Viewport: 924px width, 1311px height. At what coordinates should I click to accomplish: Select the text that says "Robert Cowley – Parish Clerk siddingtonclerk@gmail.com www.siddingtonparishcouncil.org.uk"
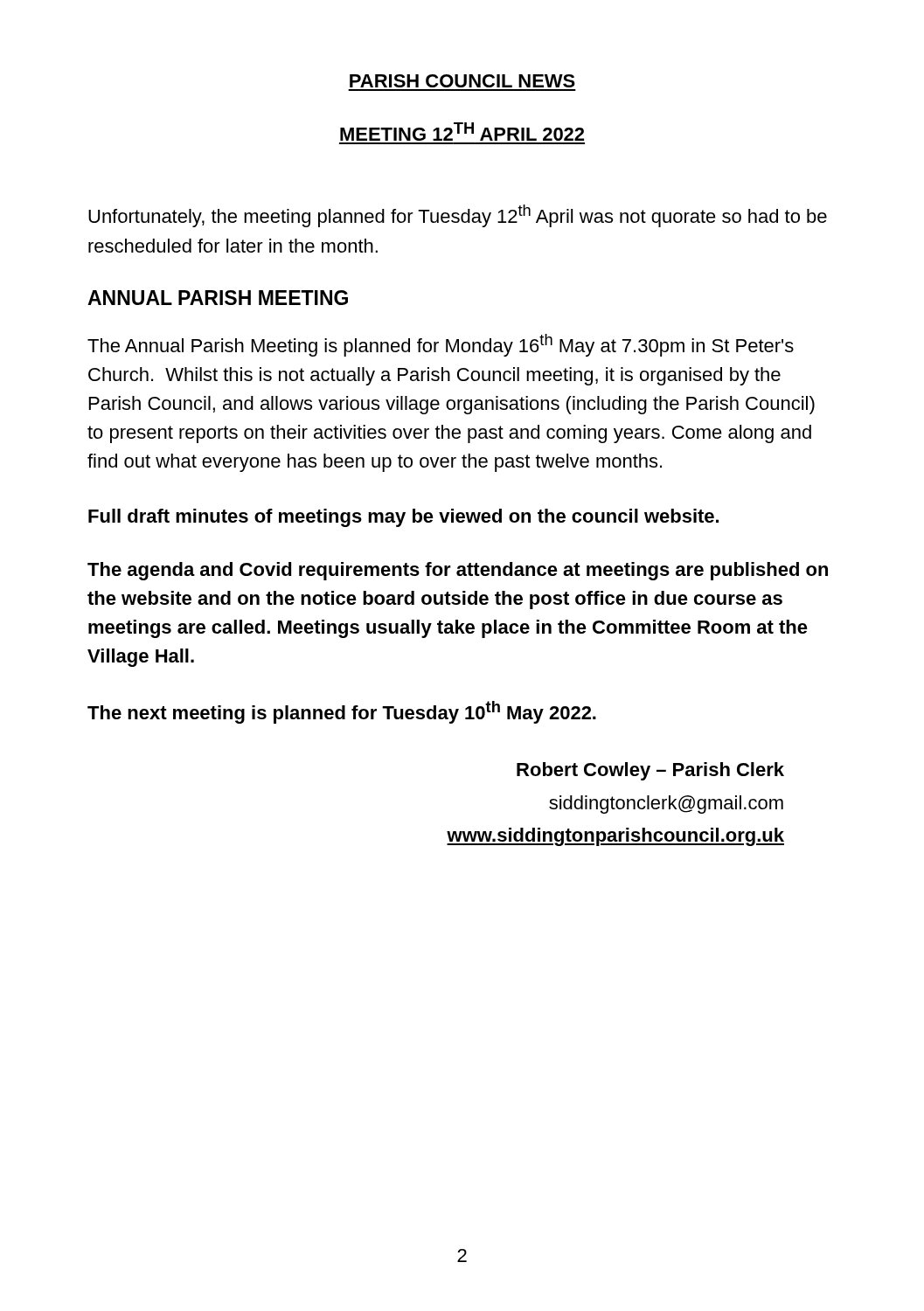(x=616, y=803)
